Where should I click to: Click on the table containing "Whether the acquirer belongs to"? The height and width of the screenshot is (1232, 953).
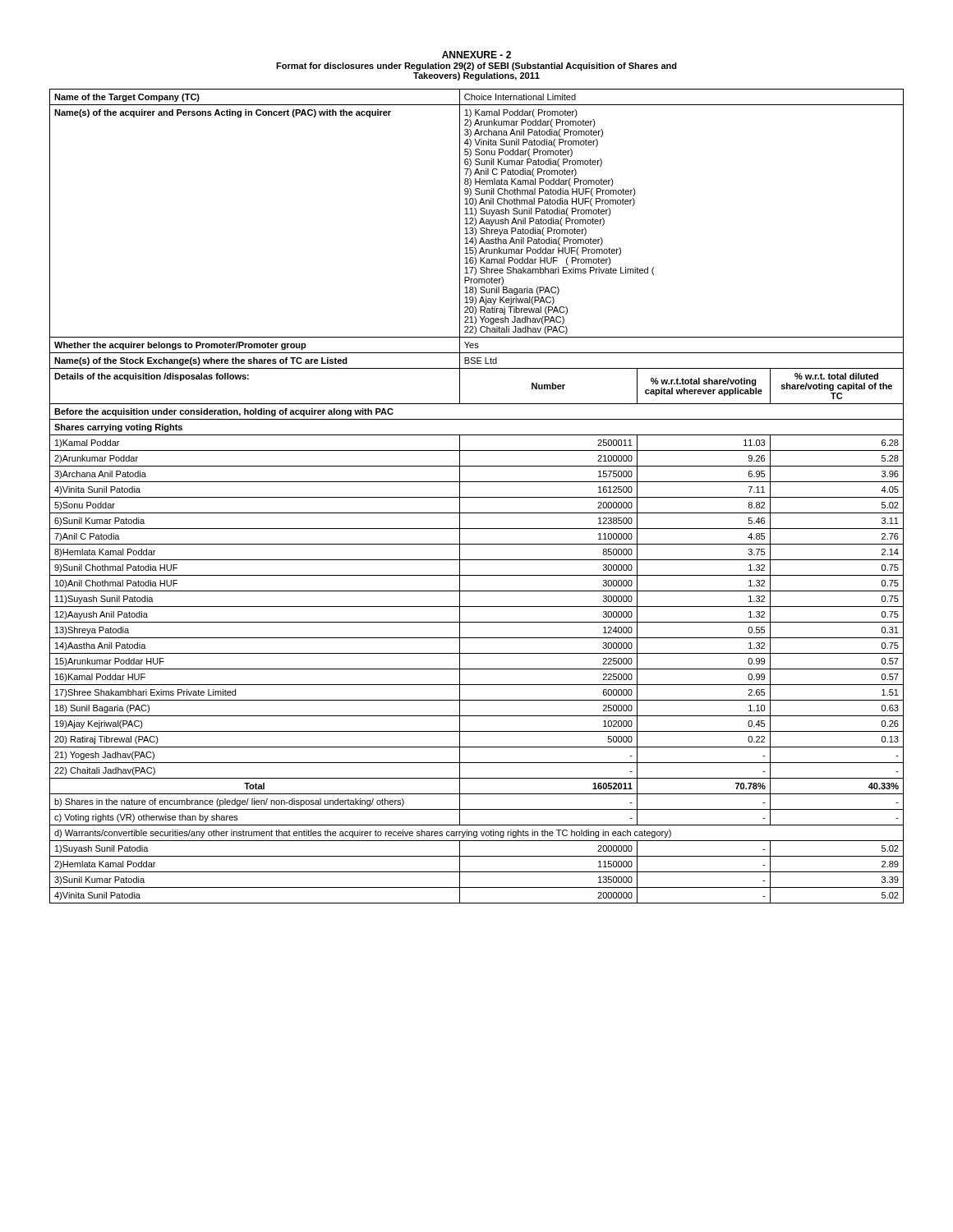(x=476, y=496)
